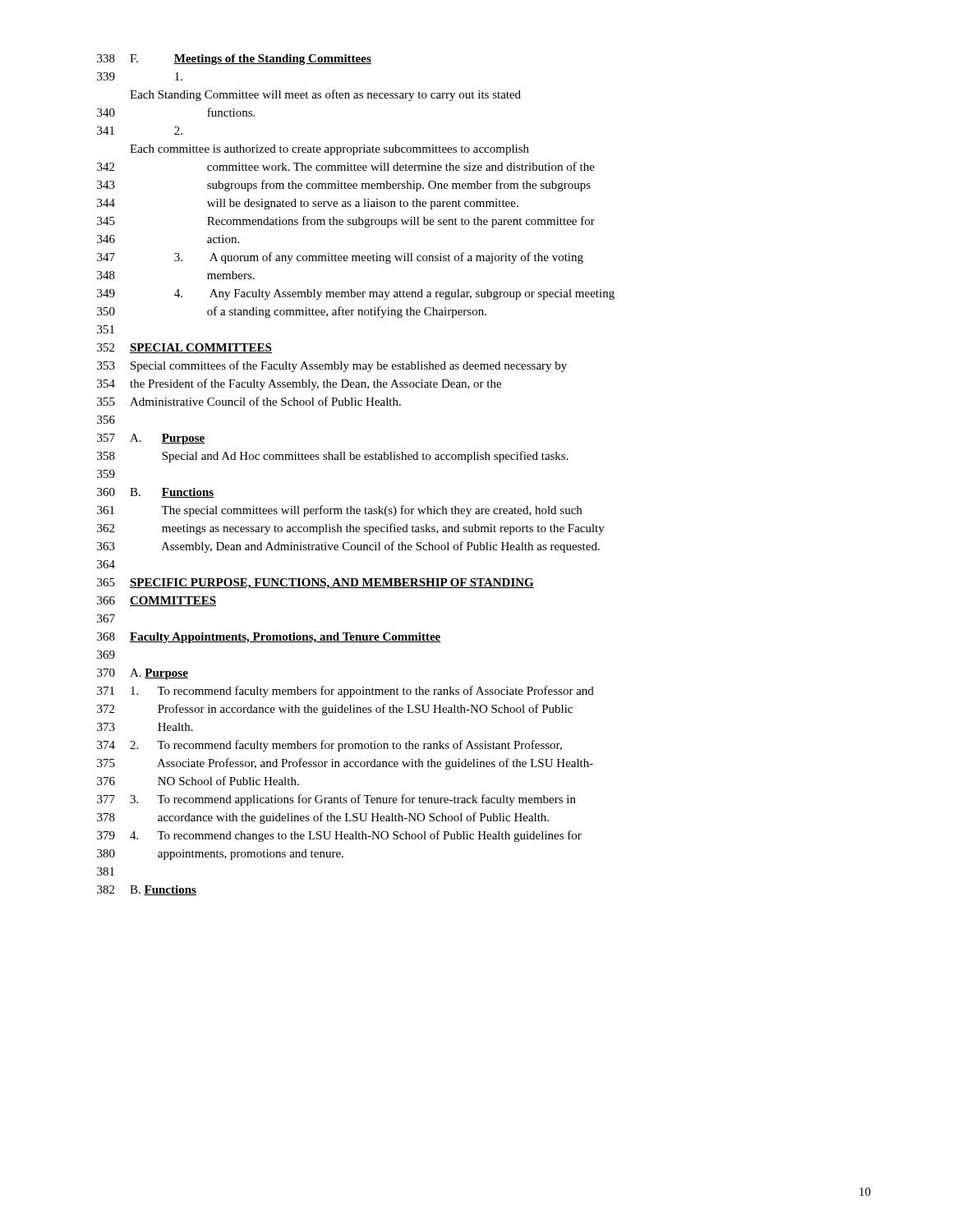Locate the text block starting "347 3. A quorum of any committee"
The image size is (953, 1232).
coord(476,257)
